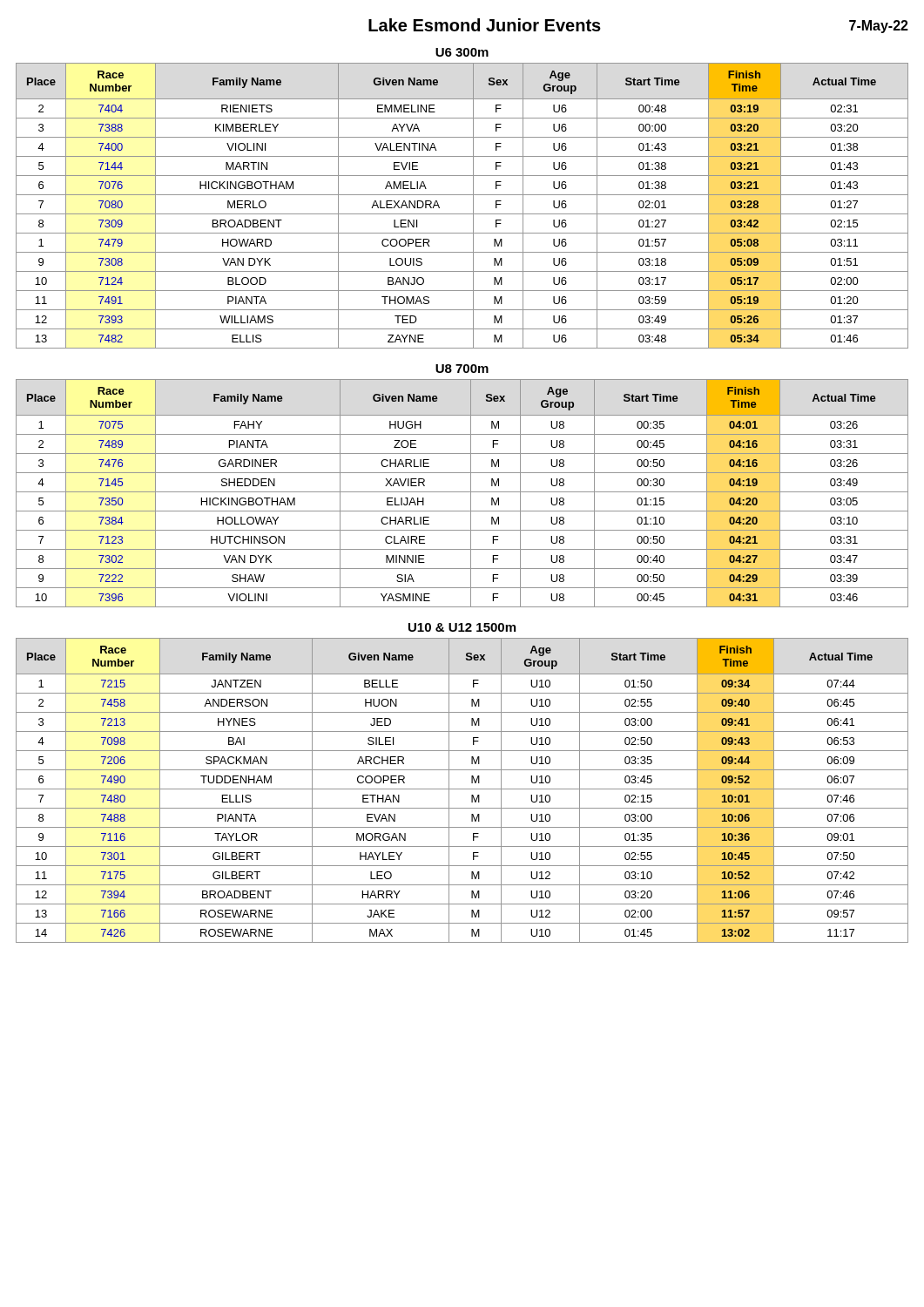
Task: Find the element starting "U8 700m"
Action: 462,368
